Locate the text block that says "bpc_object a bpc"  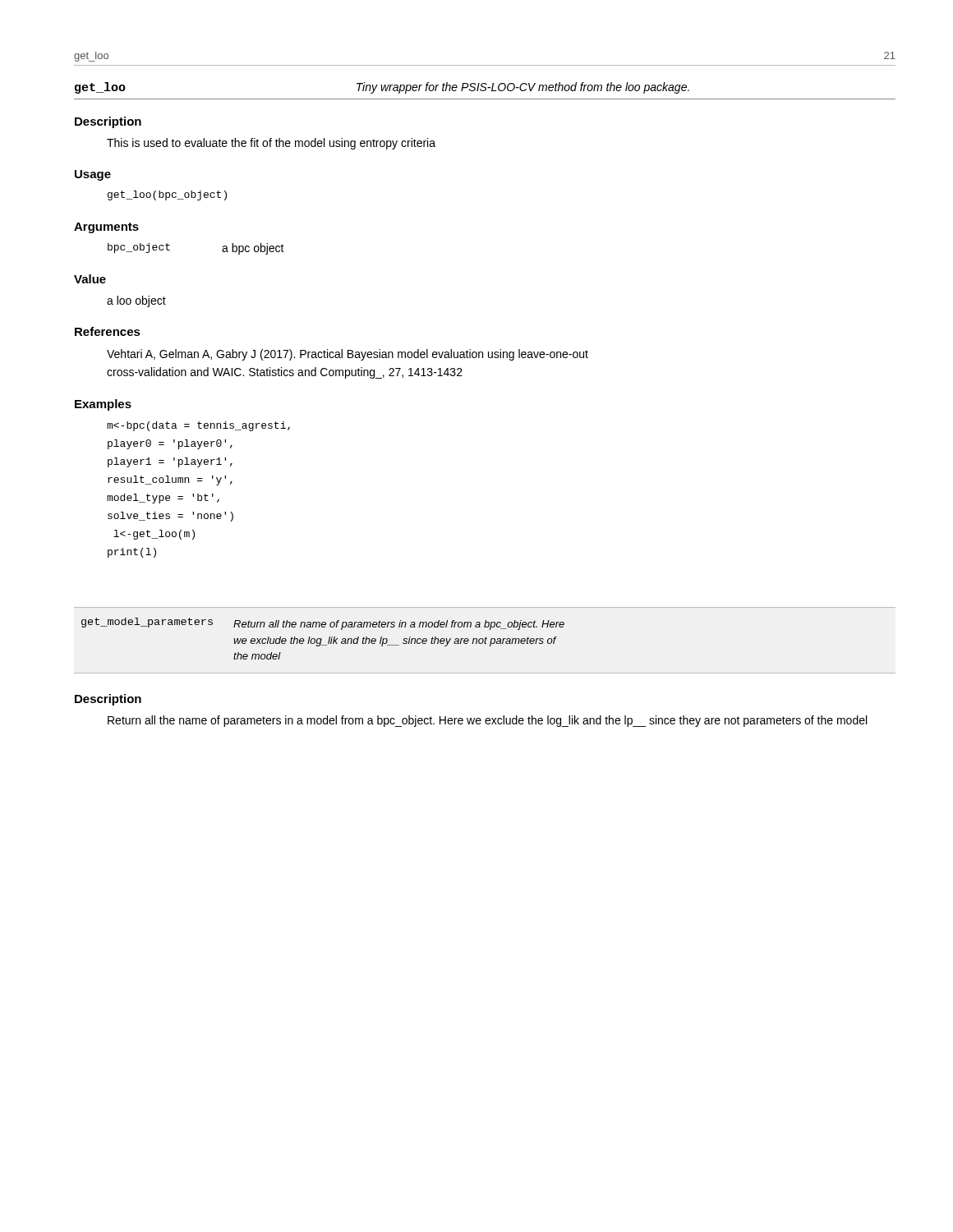141,248
